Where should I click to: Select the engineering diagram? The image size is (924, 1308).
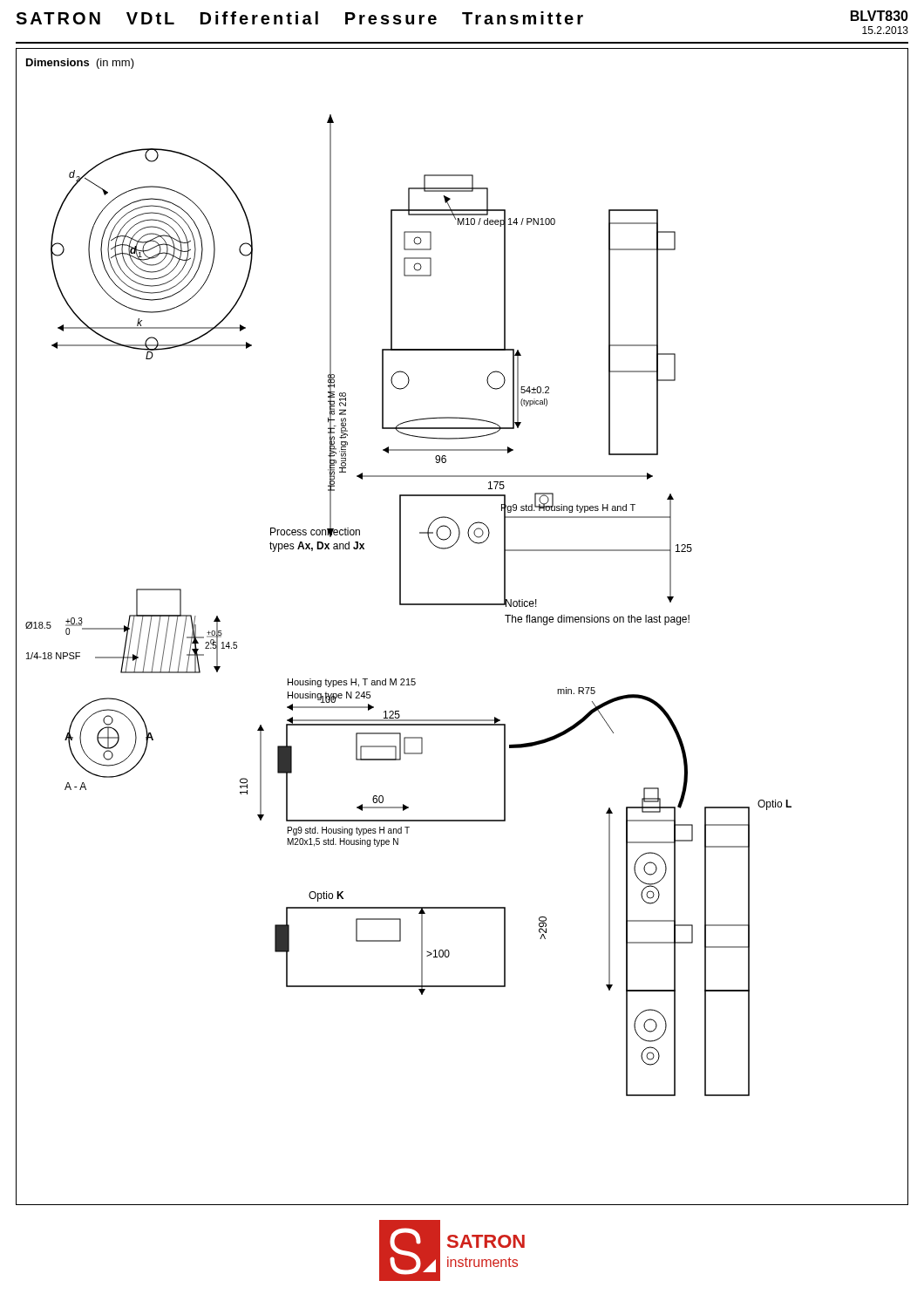(x=462, y=627)
